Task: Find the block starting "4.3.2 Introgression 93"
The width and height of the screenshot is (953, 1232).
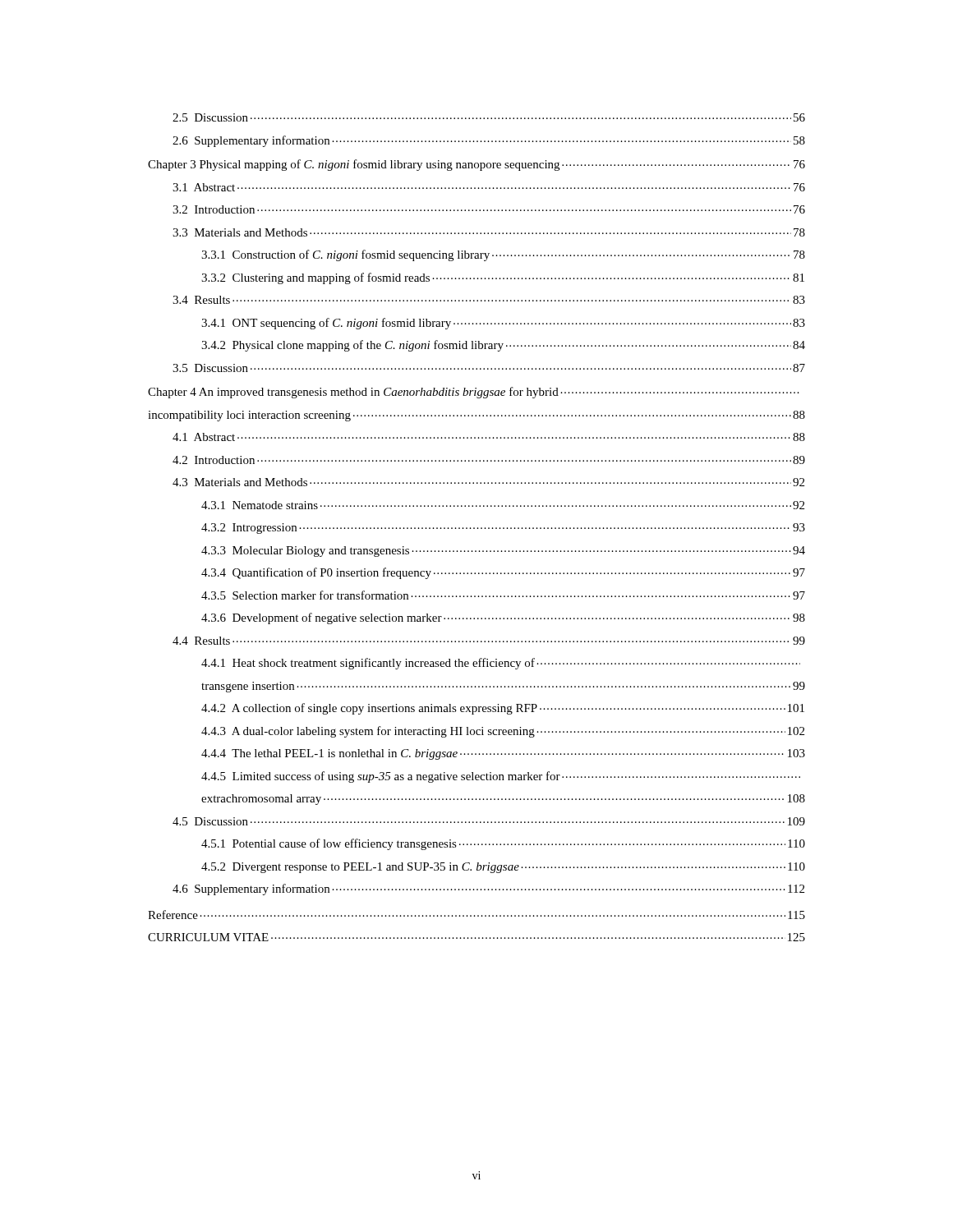Action: 476,527
